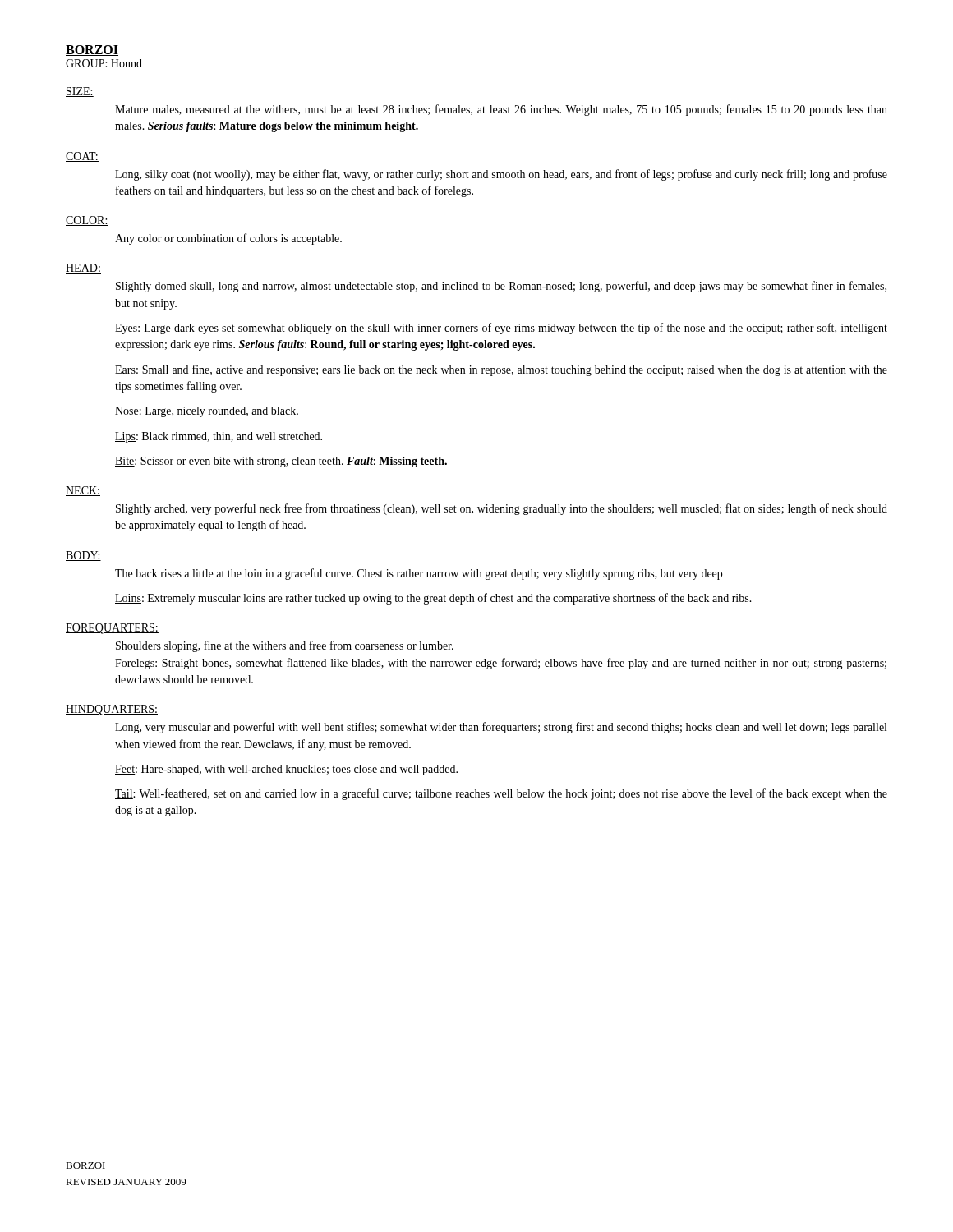Navigate to the element starting "HEAD: Slightly domed skull, long"

point(476,366)
